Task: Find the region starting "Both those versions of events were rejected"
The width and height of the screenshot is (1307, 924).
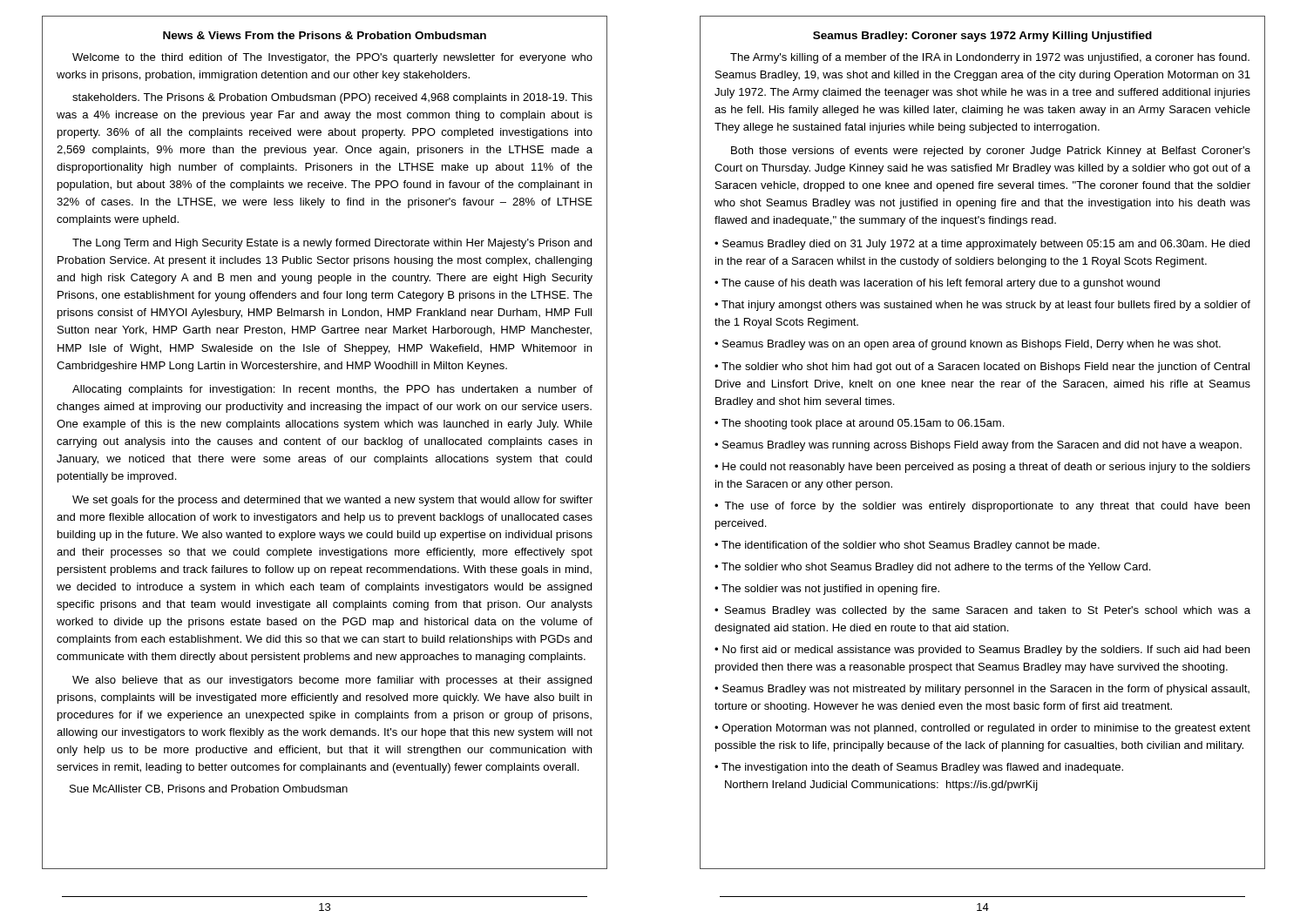Action: click(x=982, y=186)
